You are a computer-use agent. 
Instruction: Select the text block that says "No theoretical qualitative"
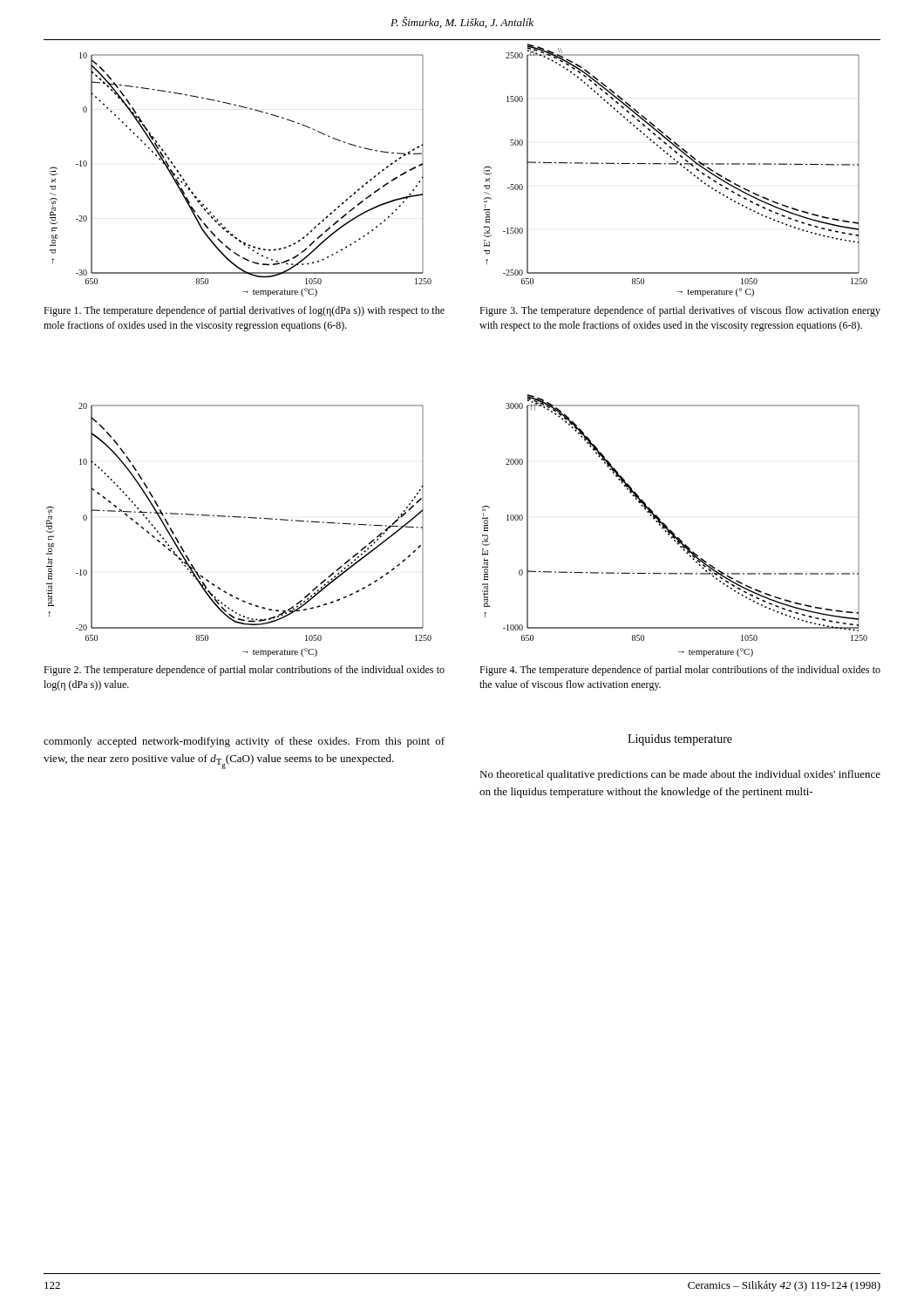[x=680, y=783]
